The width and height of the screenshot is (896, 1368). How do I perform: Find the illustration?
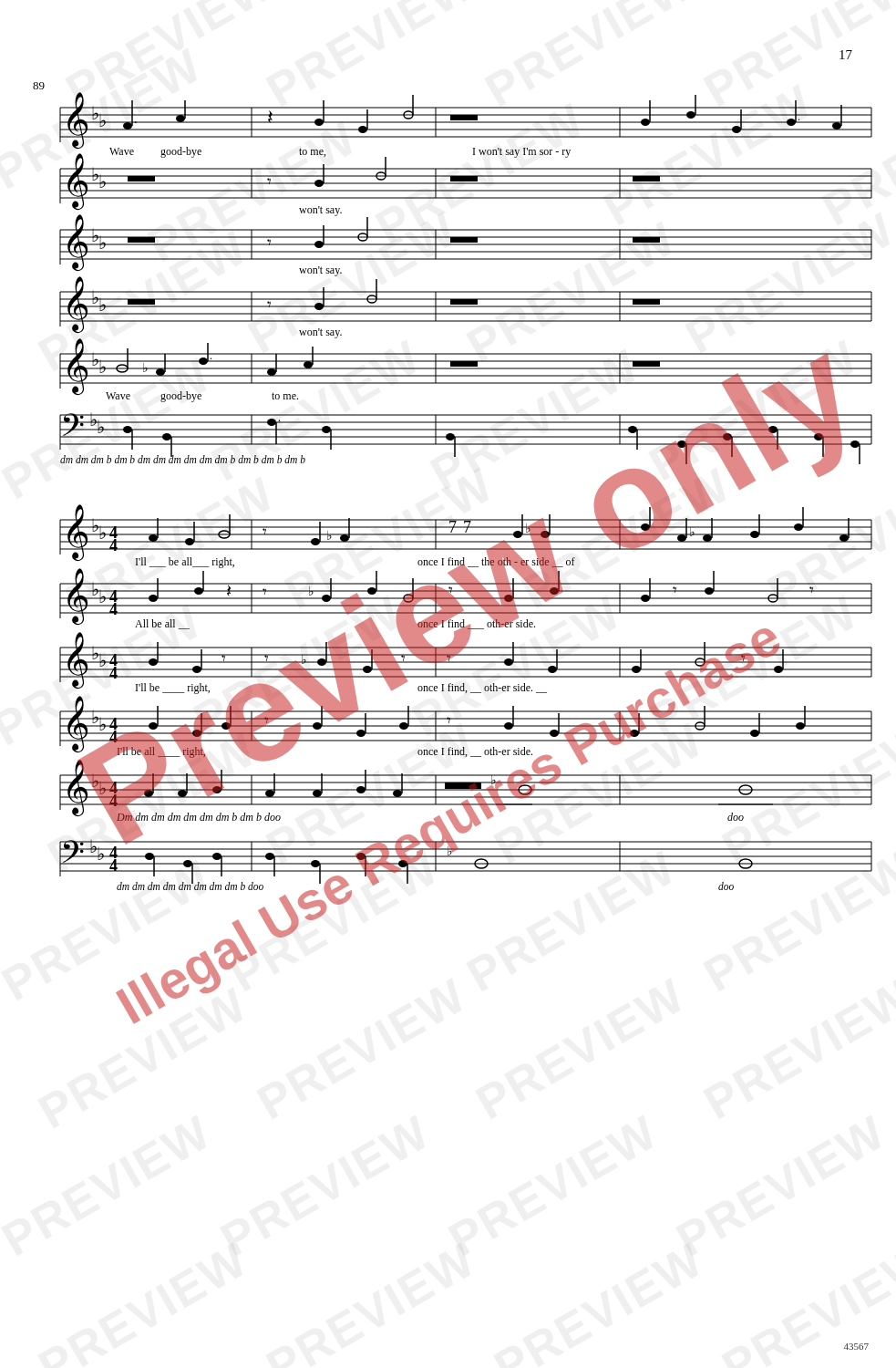pyautogui.click(x=454, y=702)
